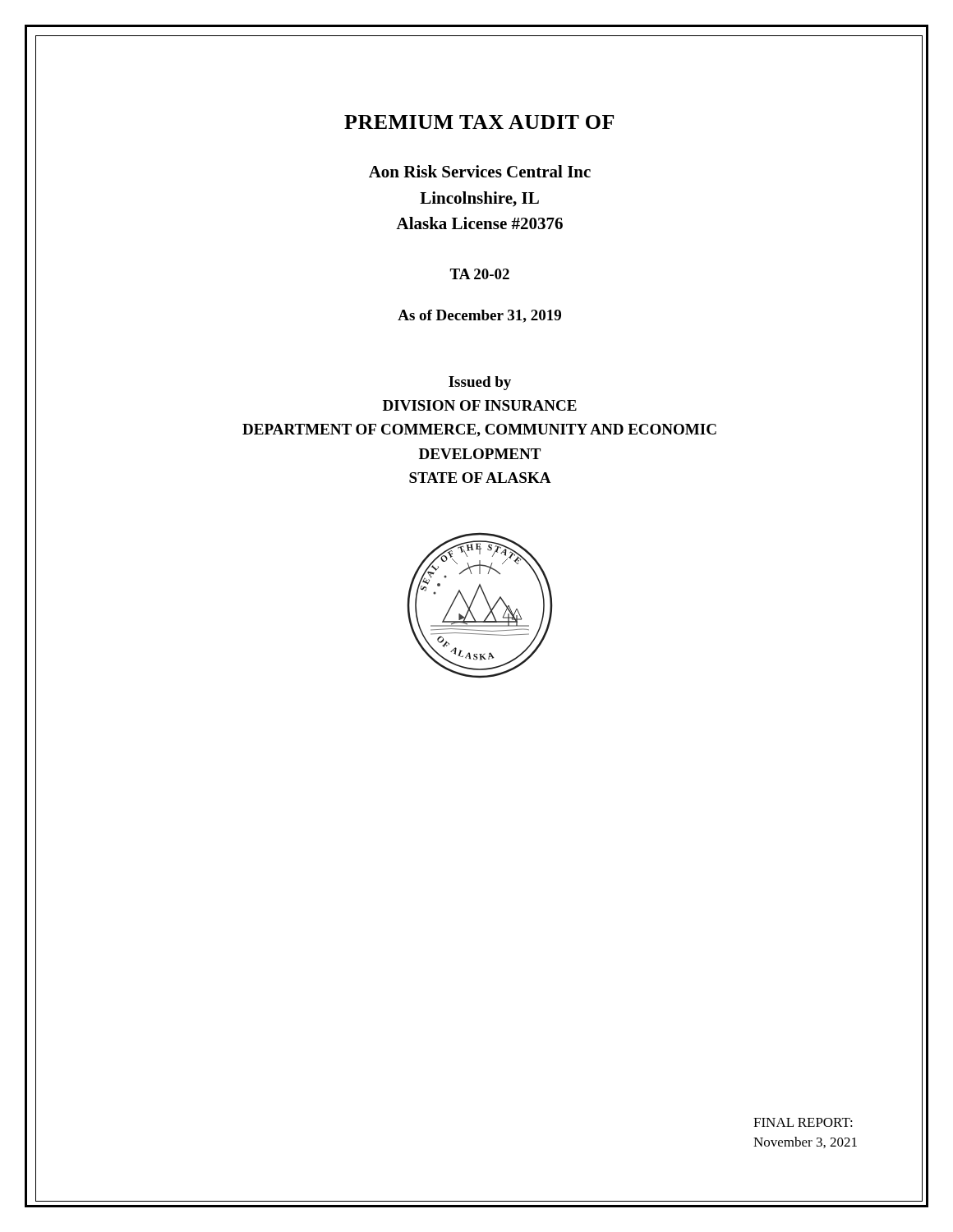Viewport: 953px width, 1232px height.
Task: Locate the text block that says "Issued by DIVISION OF"
Action: 480,430
